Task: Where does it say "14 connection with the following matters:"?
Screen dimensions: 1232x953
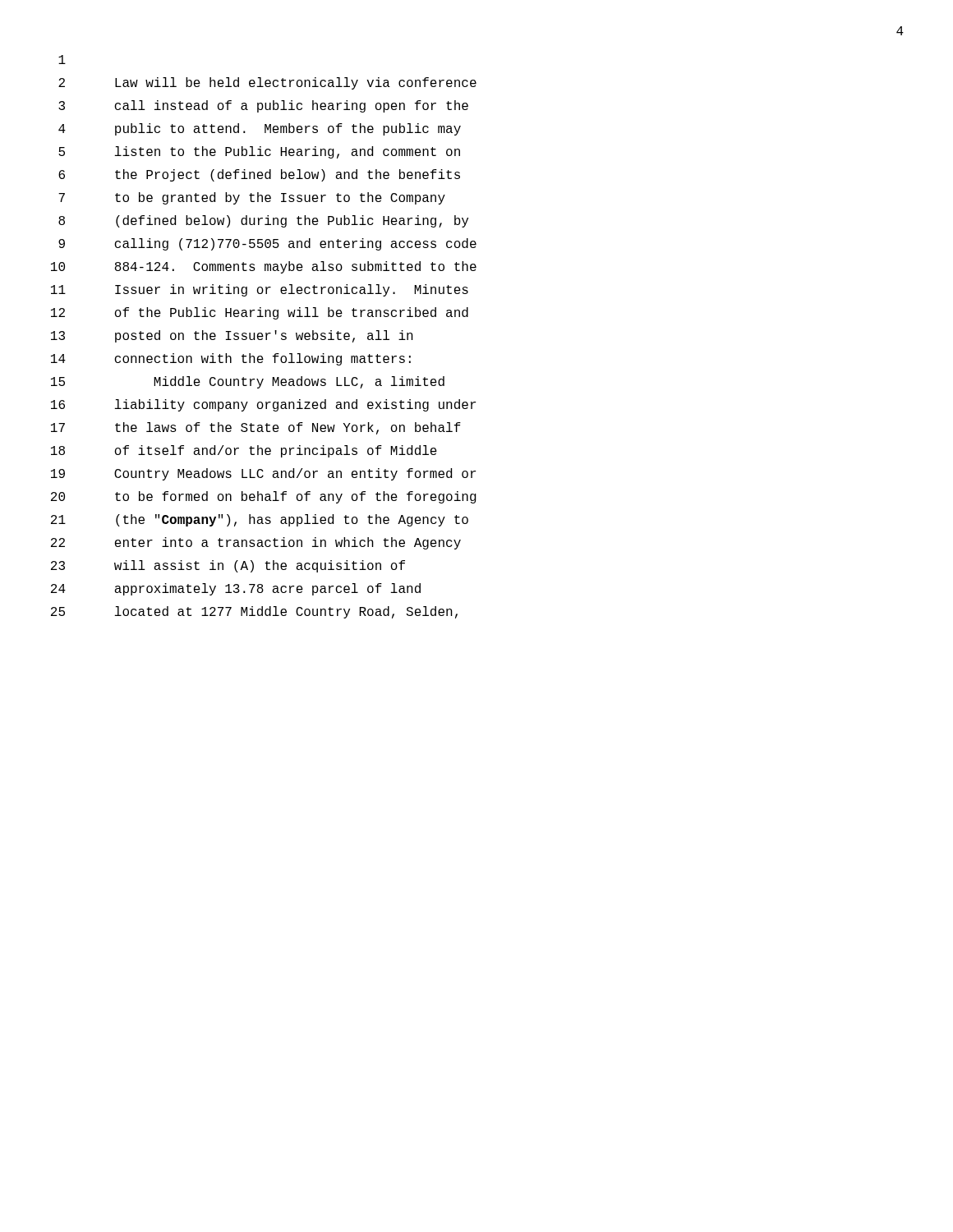Action: [231, 359]
